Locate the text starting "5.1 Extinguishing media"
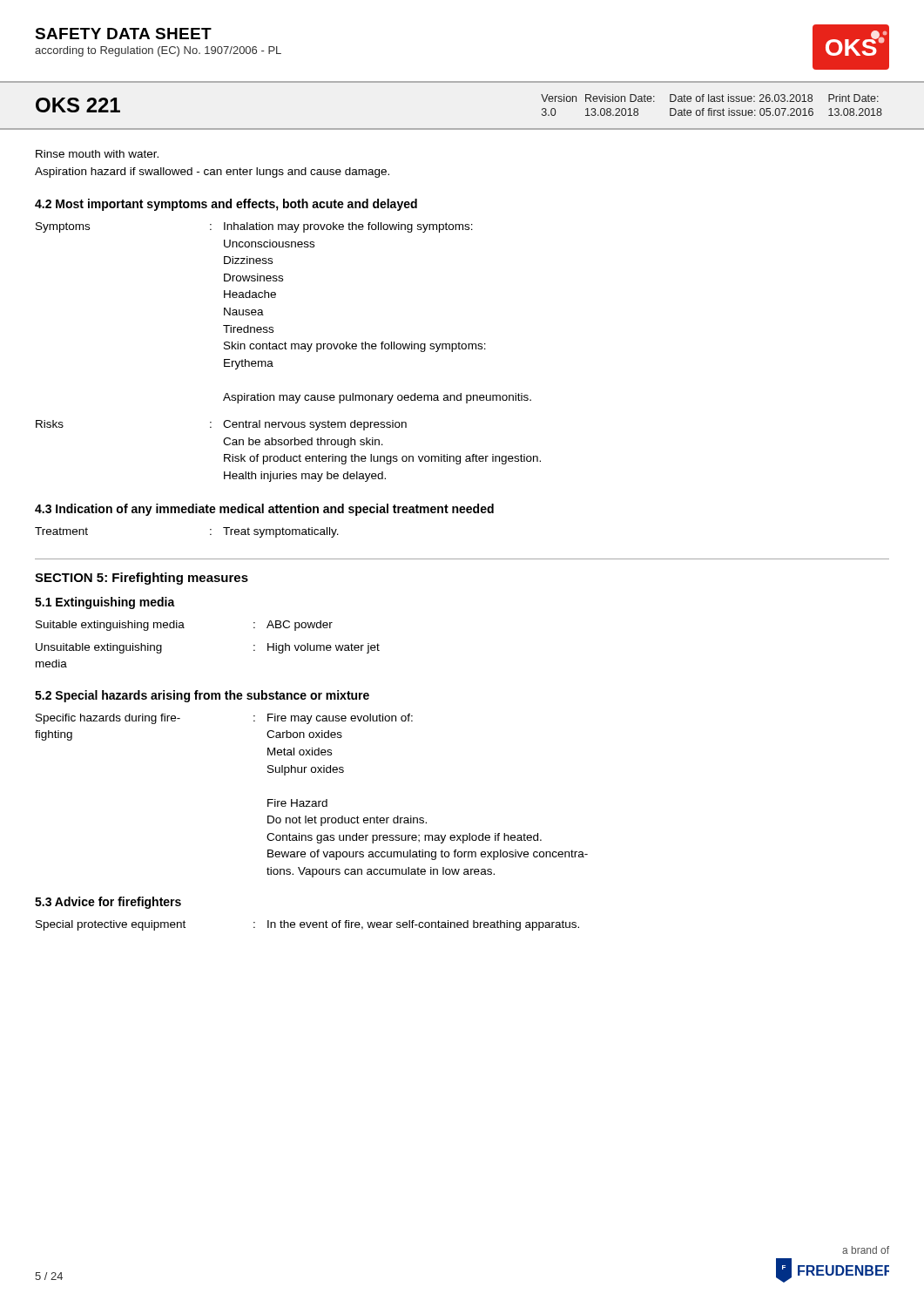This screenshot has height=1307, width=924. [x=105, y=602]
